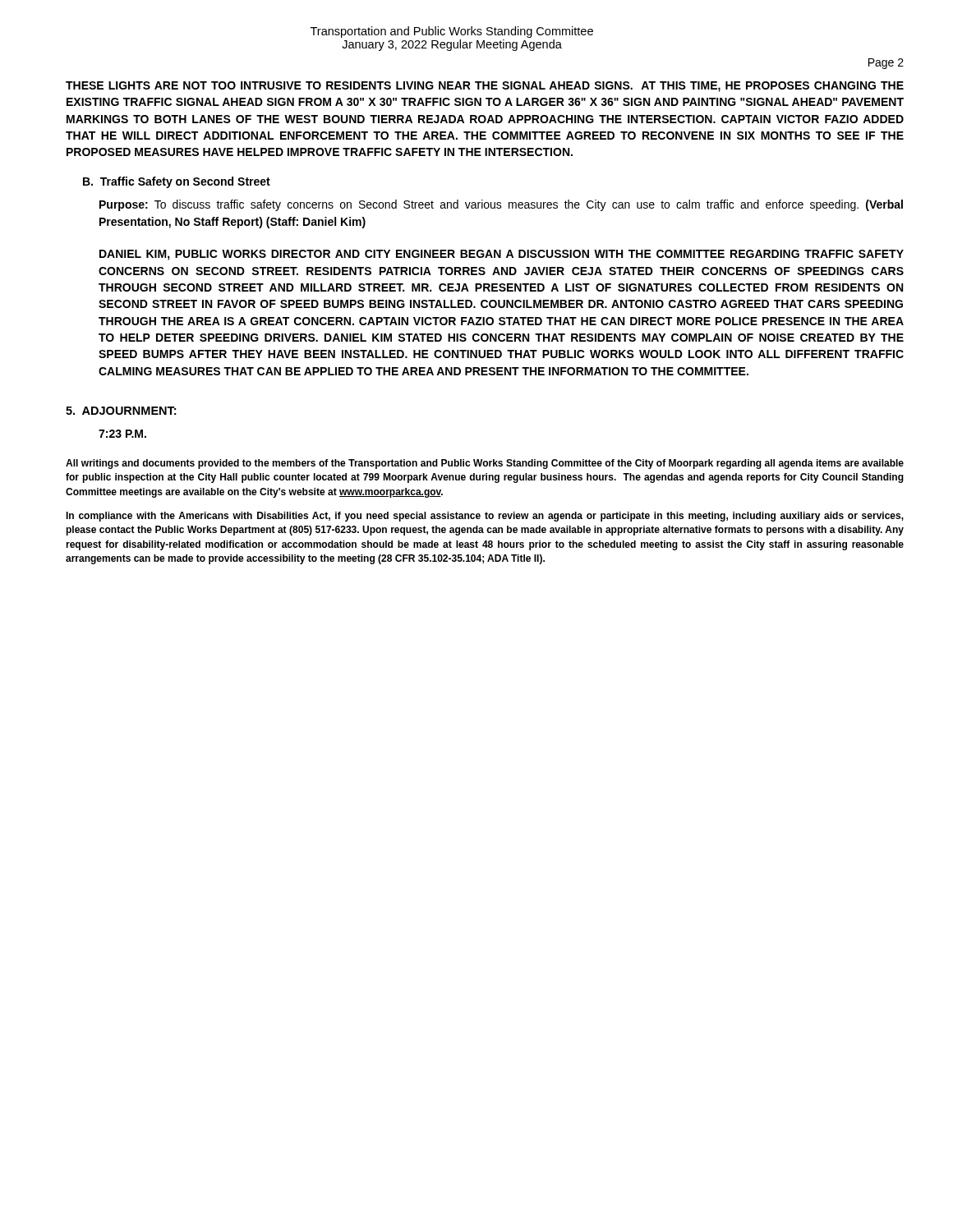Click the passage that begins "Purpose: To discuss"
The width and height of the screenshot is (953, 1232).
point(501,214)
